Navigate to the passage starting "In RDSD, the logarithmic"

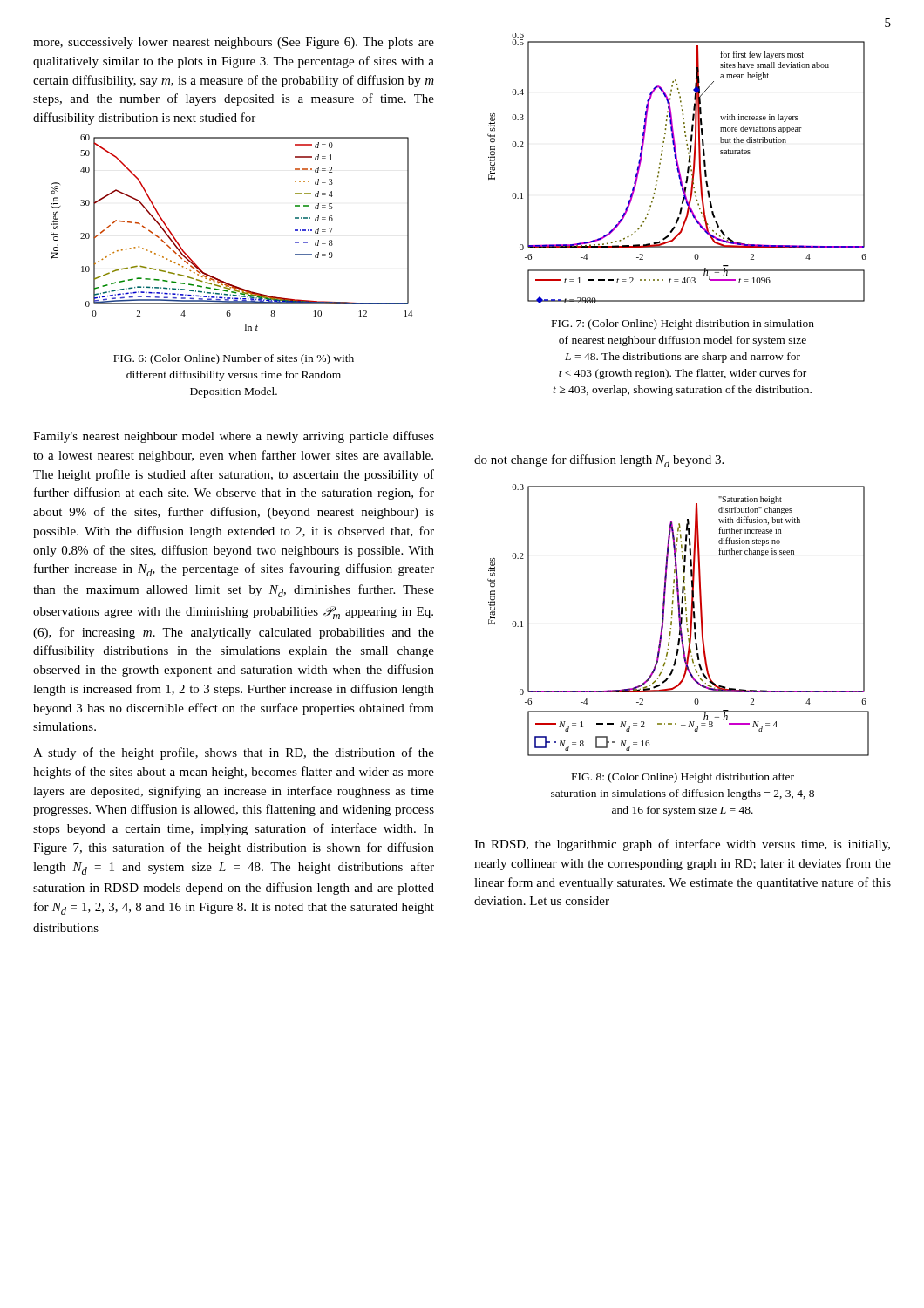(x=683, y=873)
